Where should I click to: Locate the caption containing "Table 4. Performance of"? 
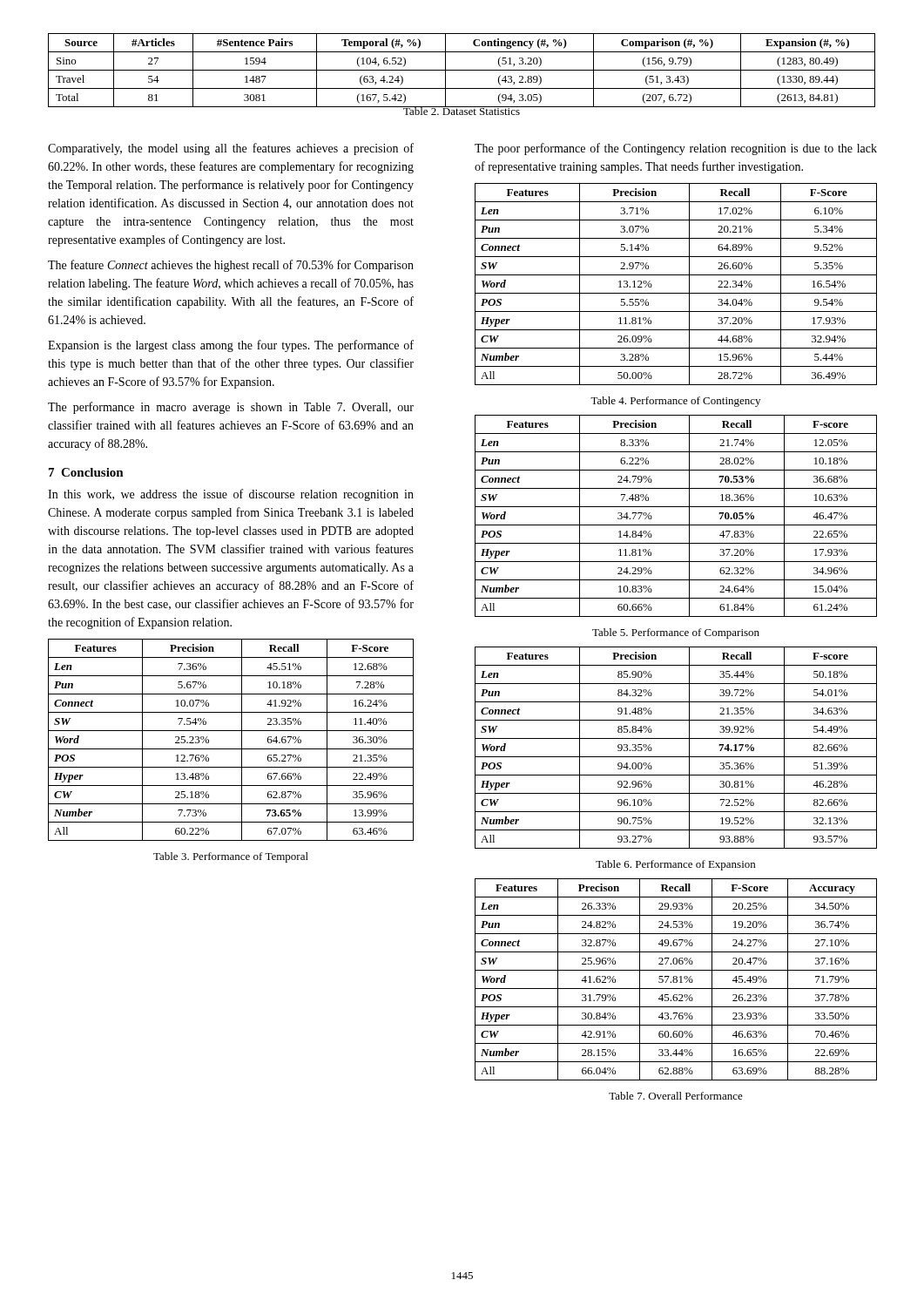676,400
